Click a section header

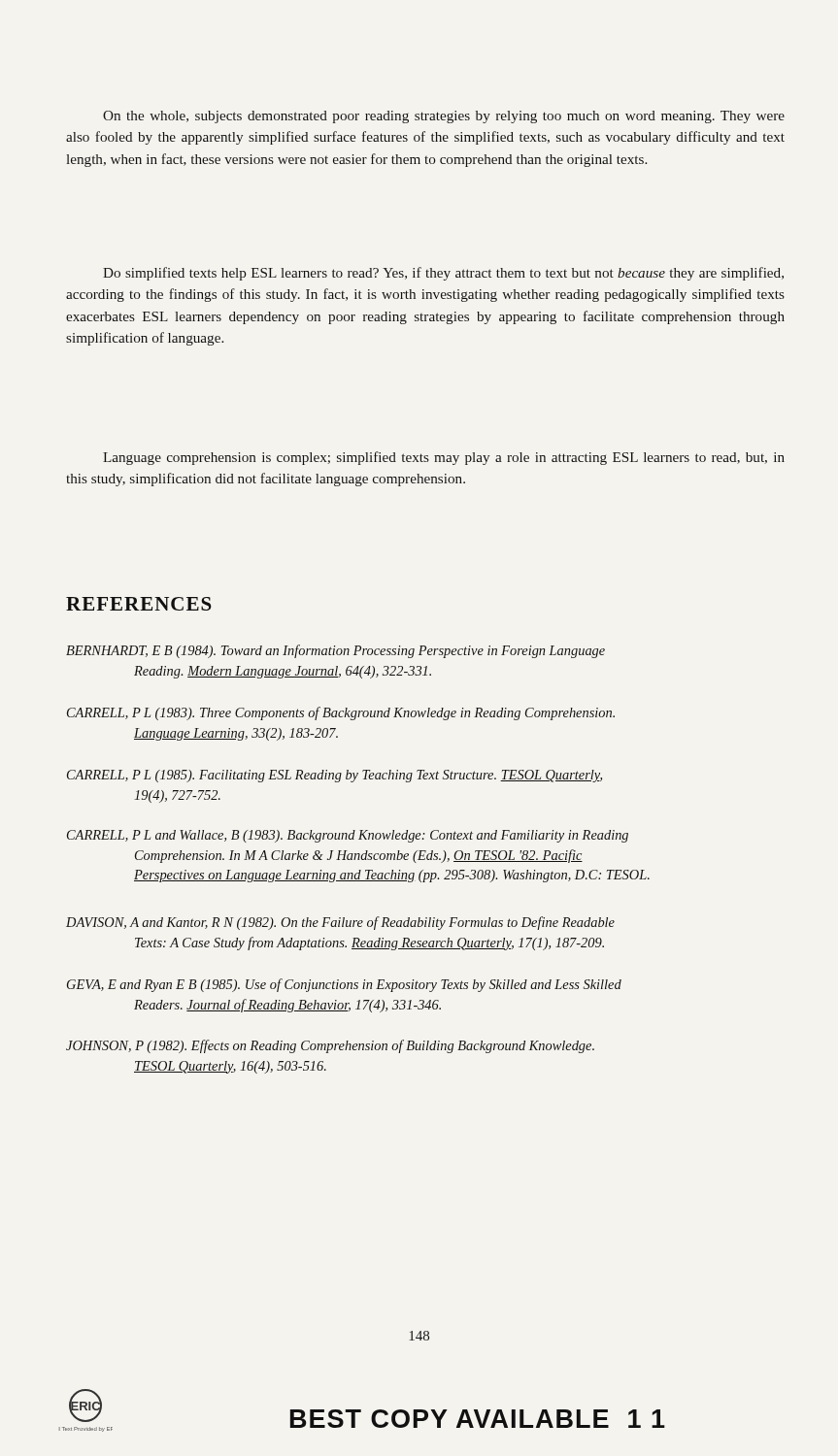139,604
